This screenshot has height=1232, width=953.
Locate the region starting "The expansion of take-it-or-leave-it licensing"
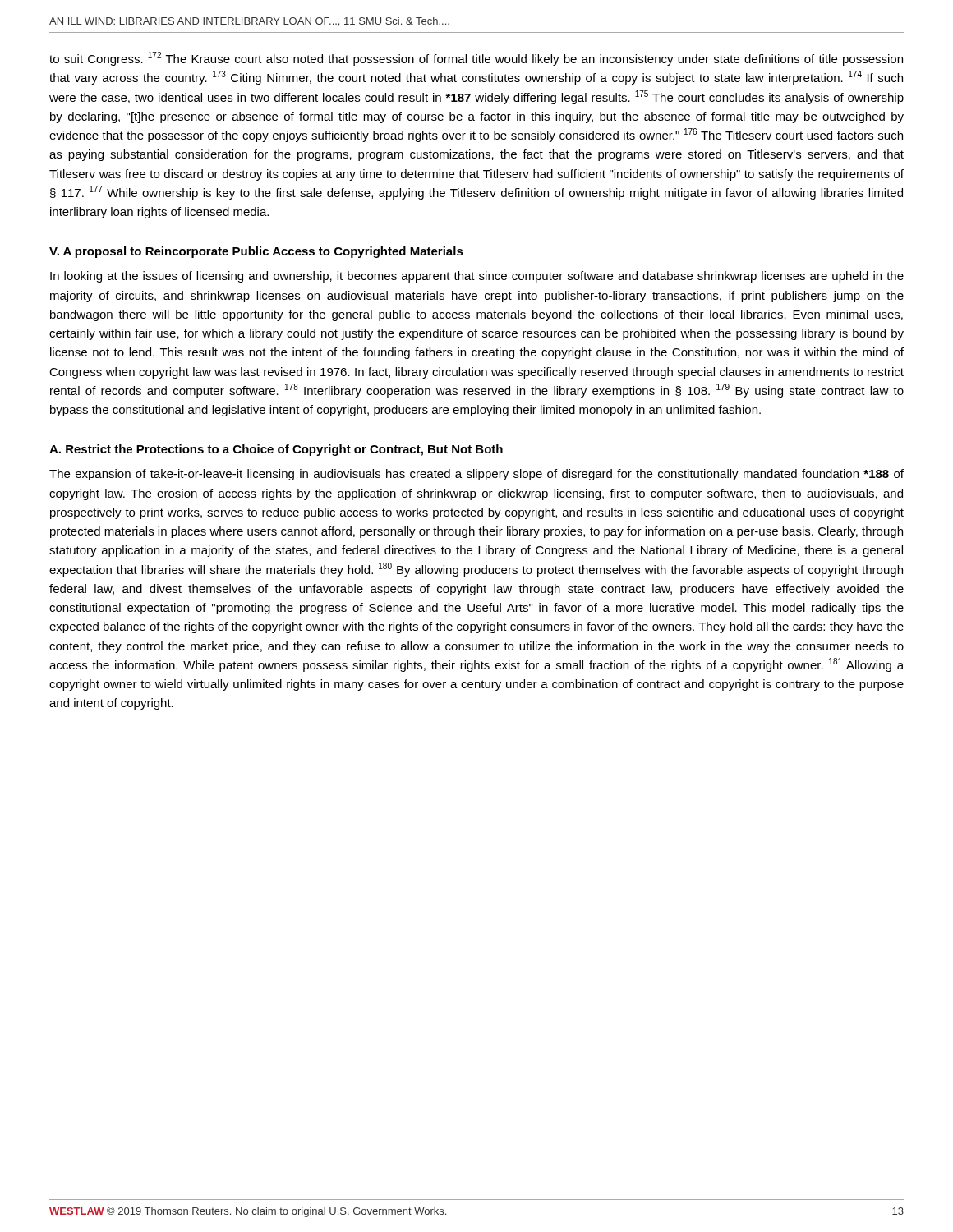click(476, 588)
